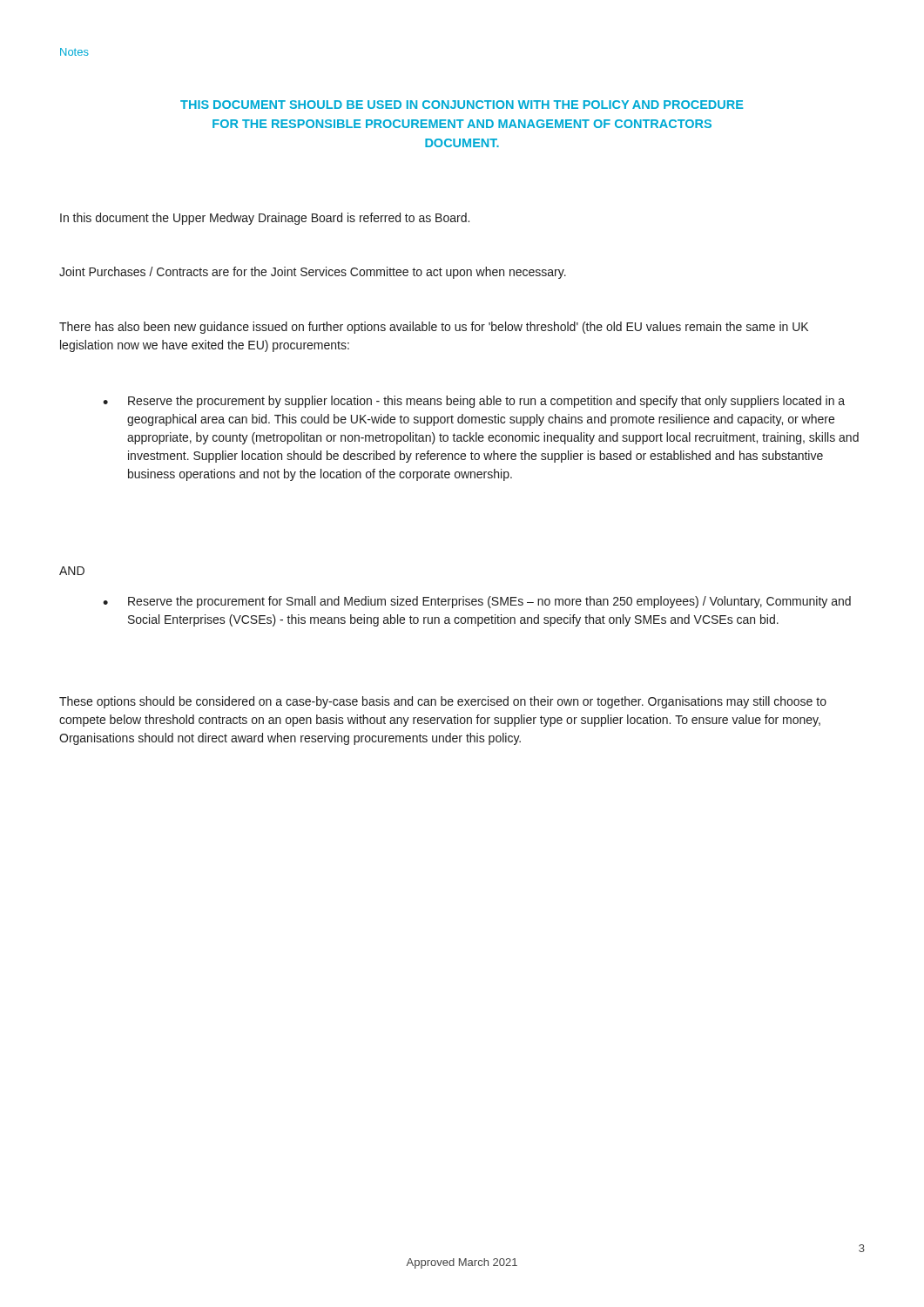Viewport: 924px width, 1307px height.
Task: Find the text block with the text "There has also been new guidance issued on"
Action: tap(434, 336)
